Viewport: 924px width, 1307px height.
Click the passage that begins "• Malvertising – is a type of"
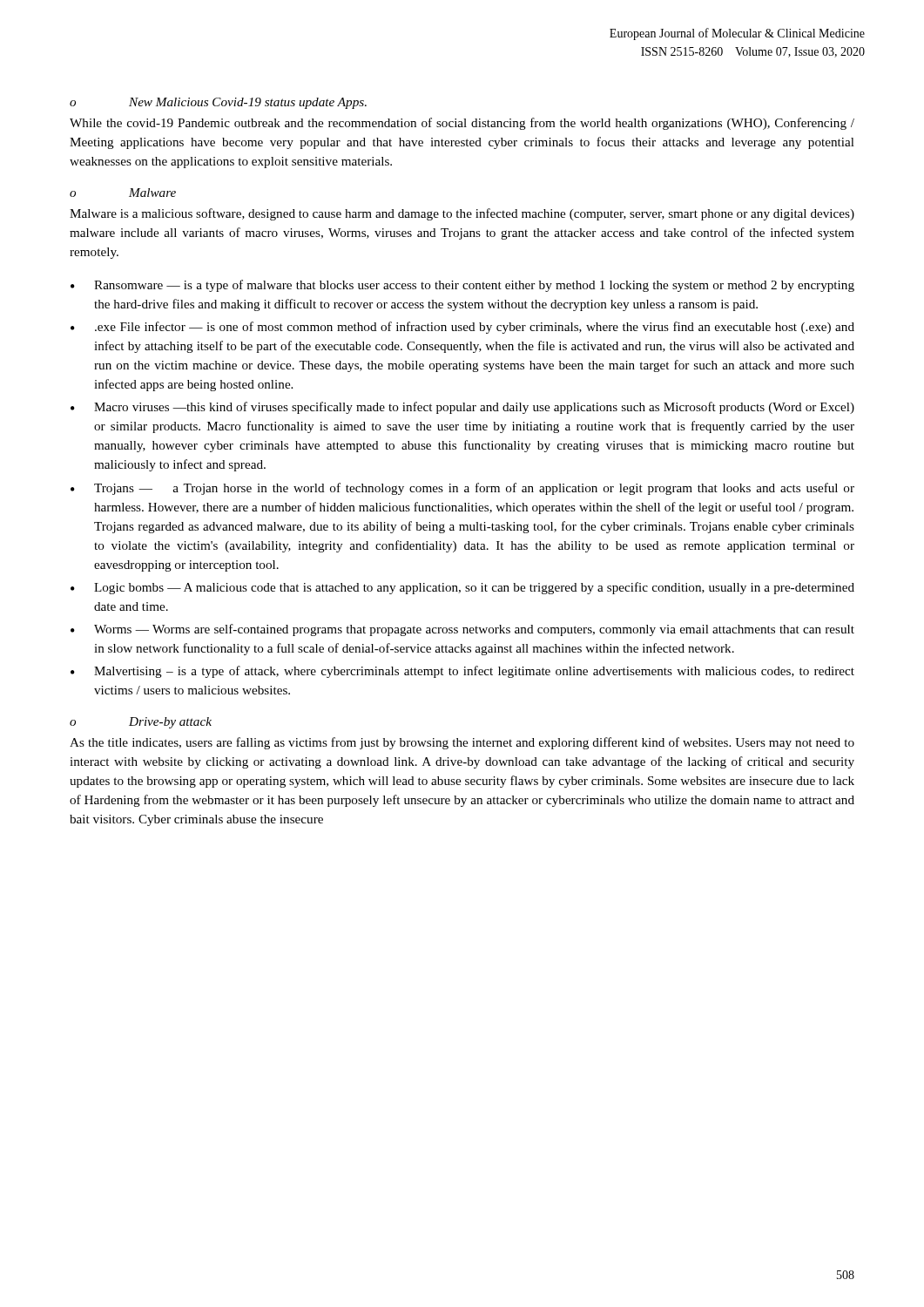point(462,680)
